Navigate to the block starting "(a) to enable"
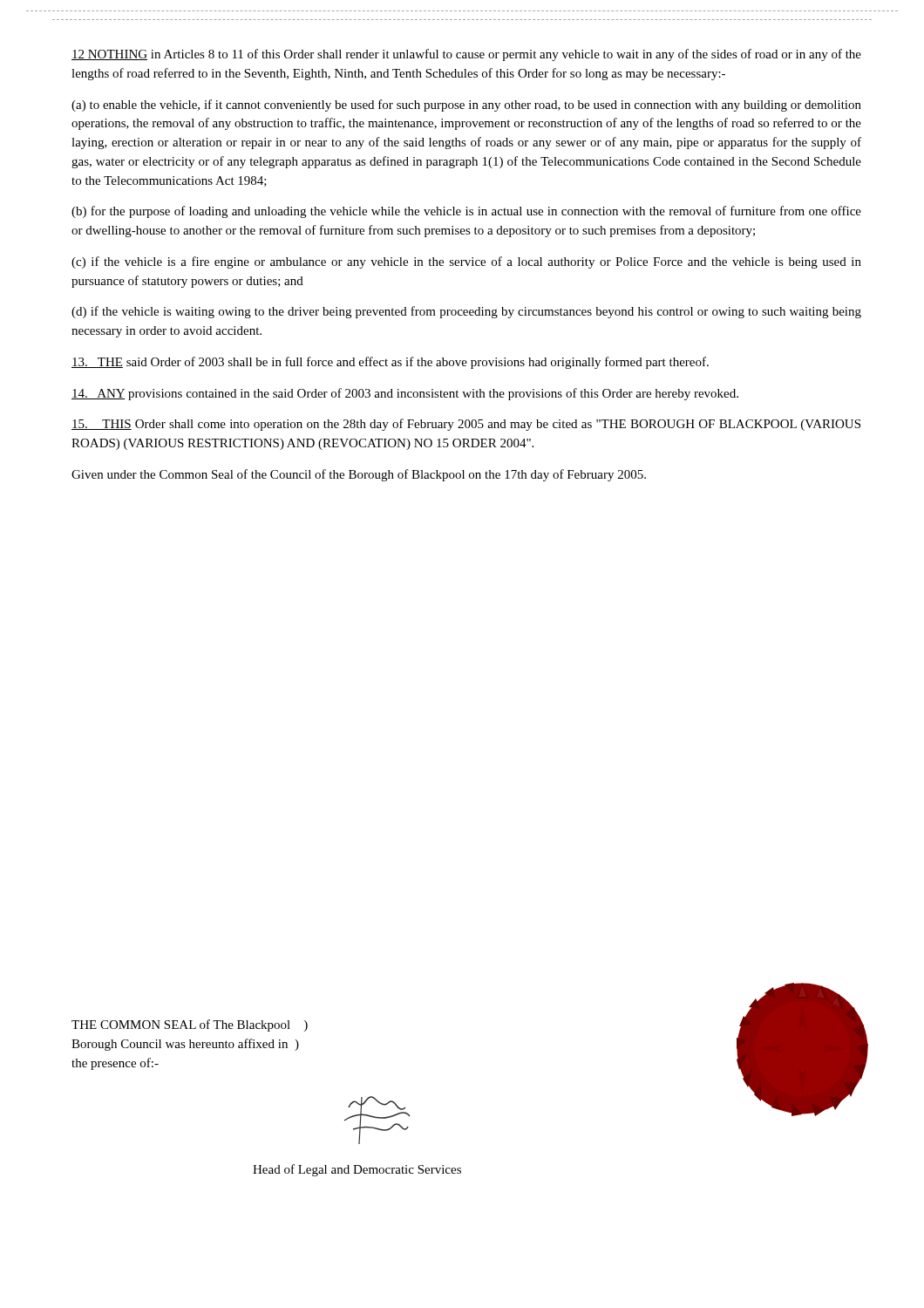The height and width of the screenshot is (1308, 924). pyautogui.click(x=466, y=142)
